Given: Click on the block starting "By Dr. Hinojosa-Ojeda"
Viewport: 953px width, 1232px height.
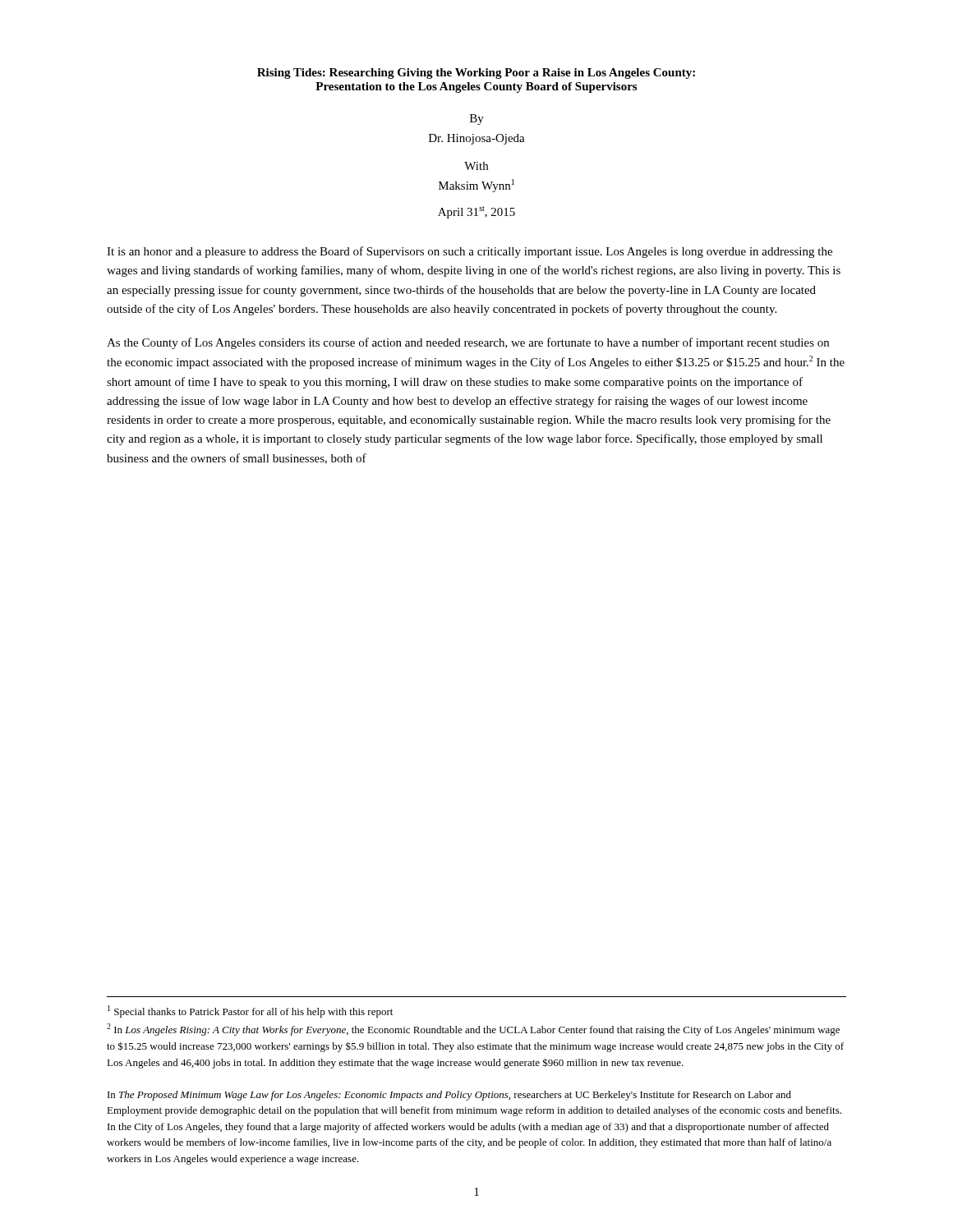Looking at the screenshot, I should [476, 128].
